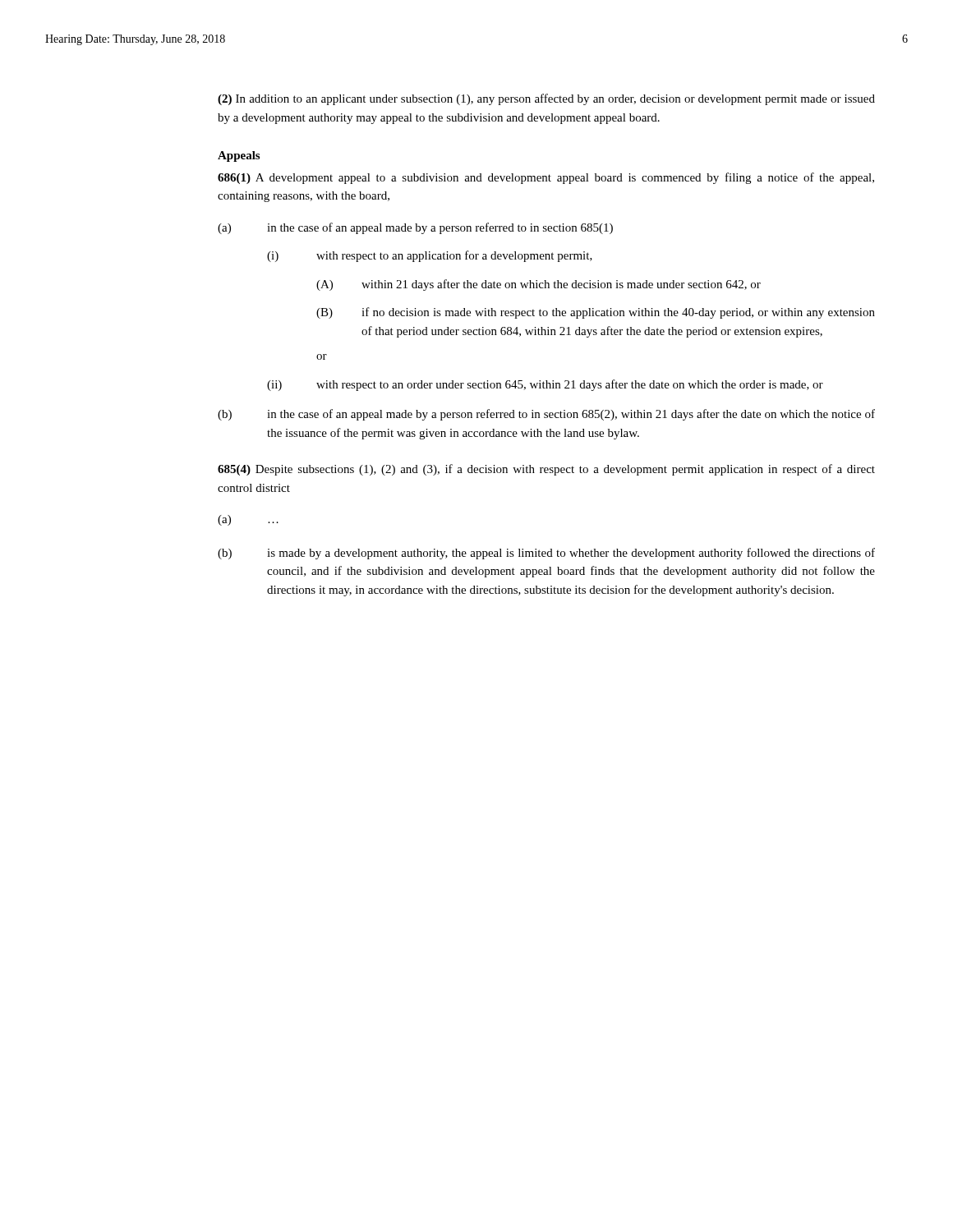Point to the passage starting "(b) is made by a development authority, the"
The image size is (953, 1232).
(546, 571)
